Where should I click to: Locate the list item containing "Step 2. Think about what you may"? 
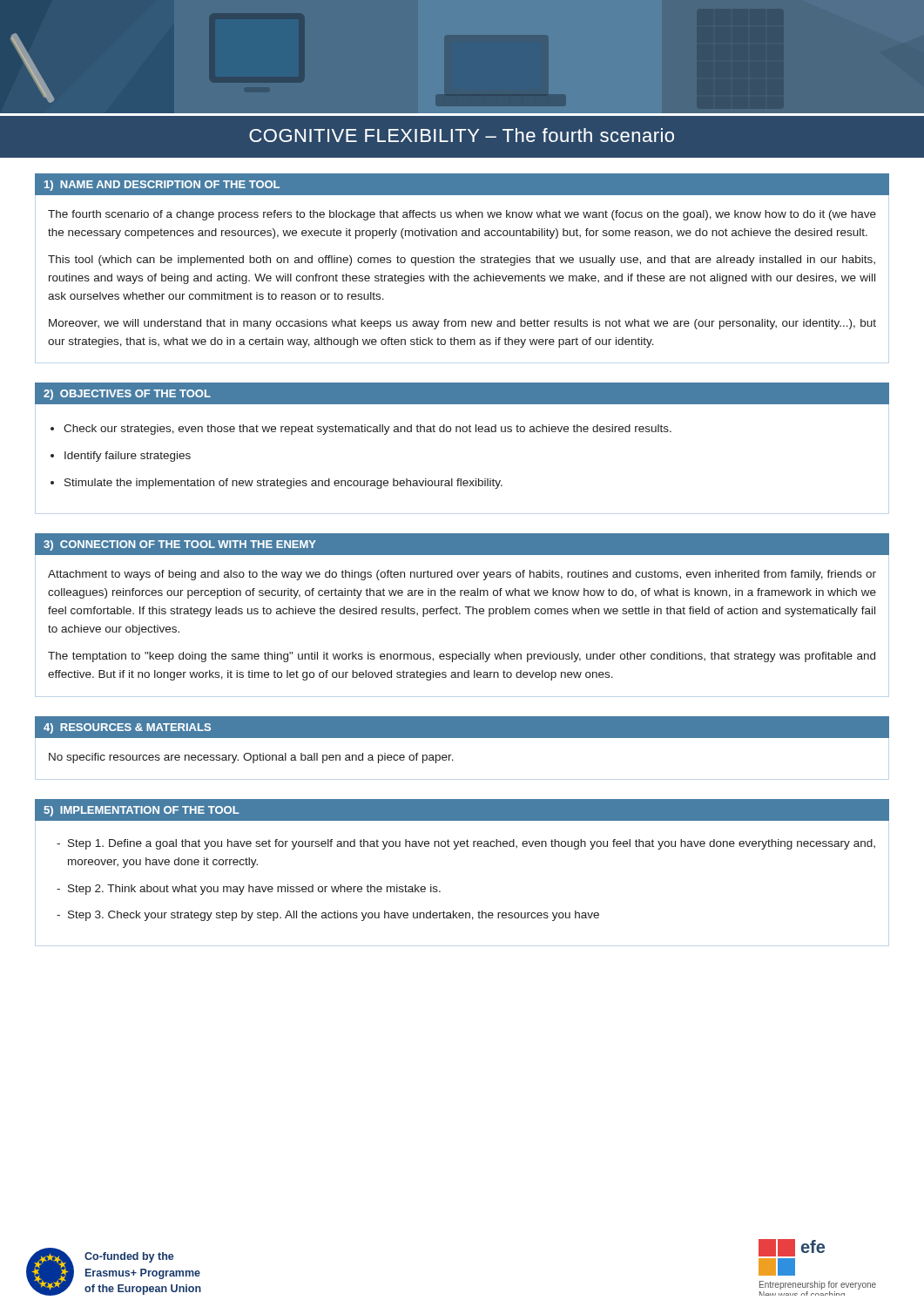[254, 888]
